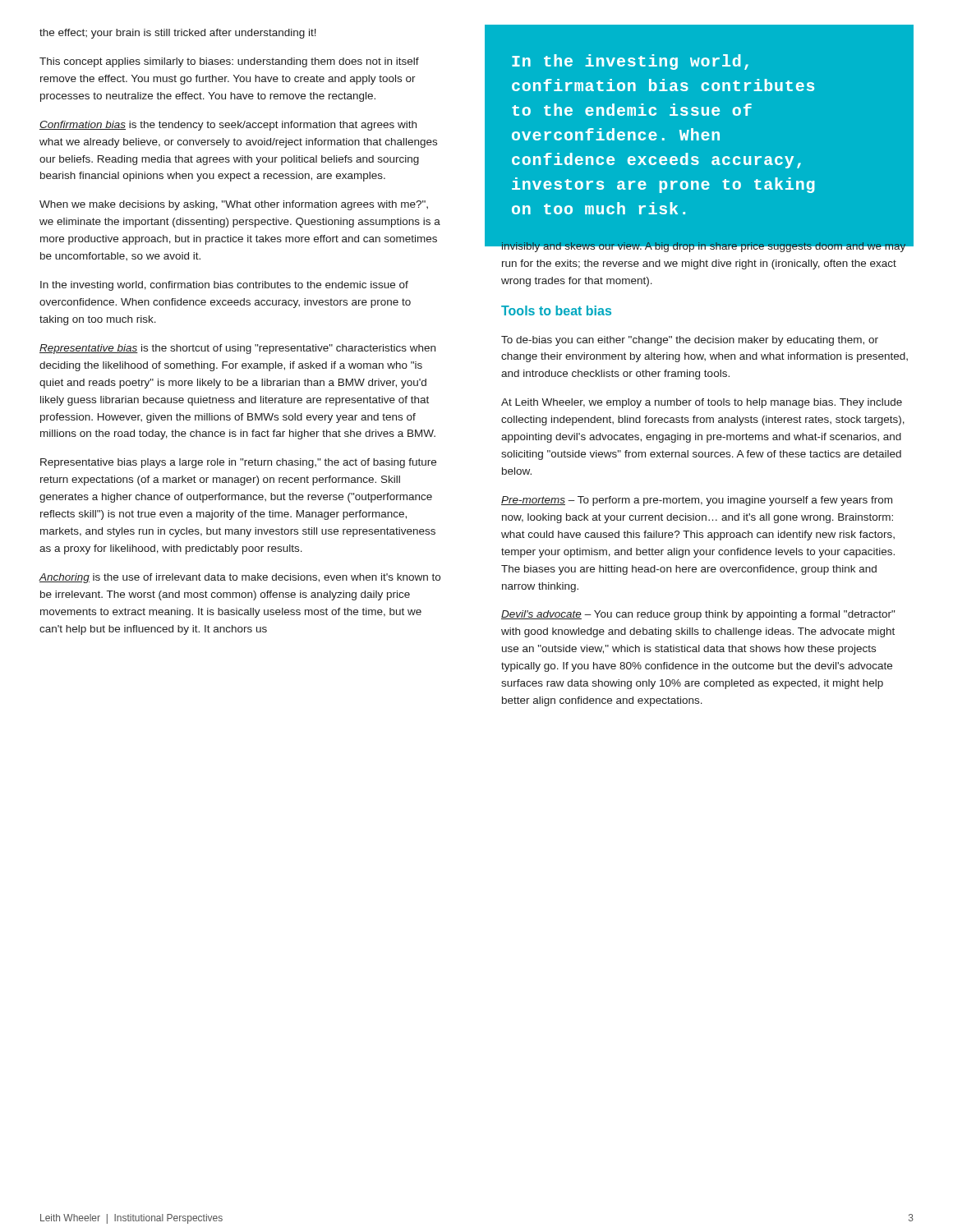
Task: Click on the text starting "invisibly and skews our view. A"
Action: pyautogui.click(x=707, y=264)
